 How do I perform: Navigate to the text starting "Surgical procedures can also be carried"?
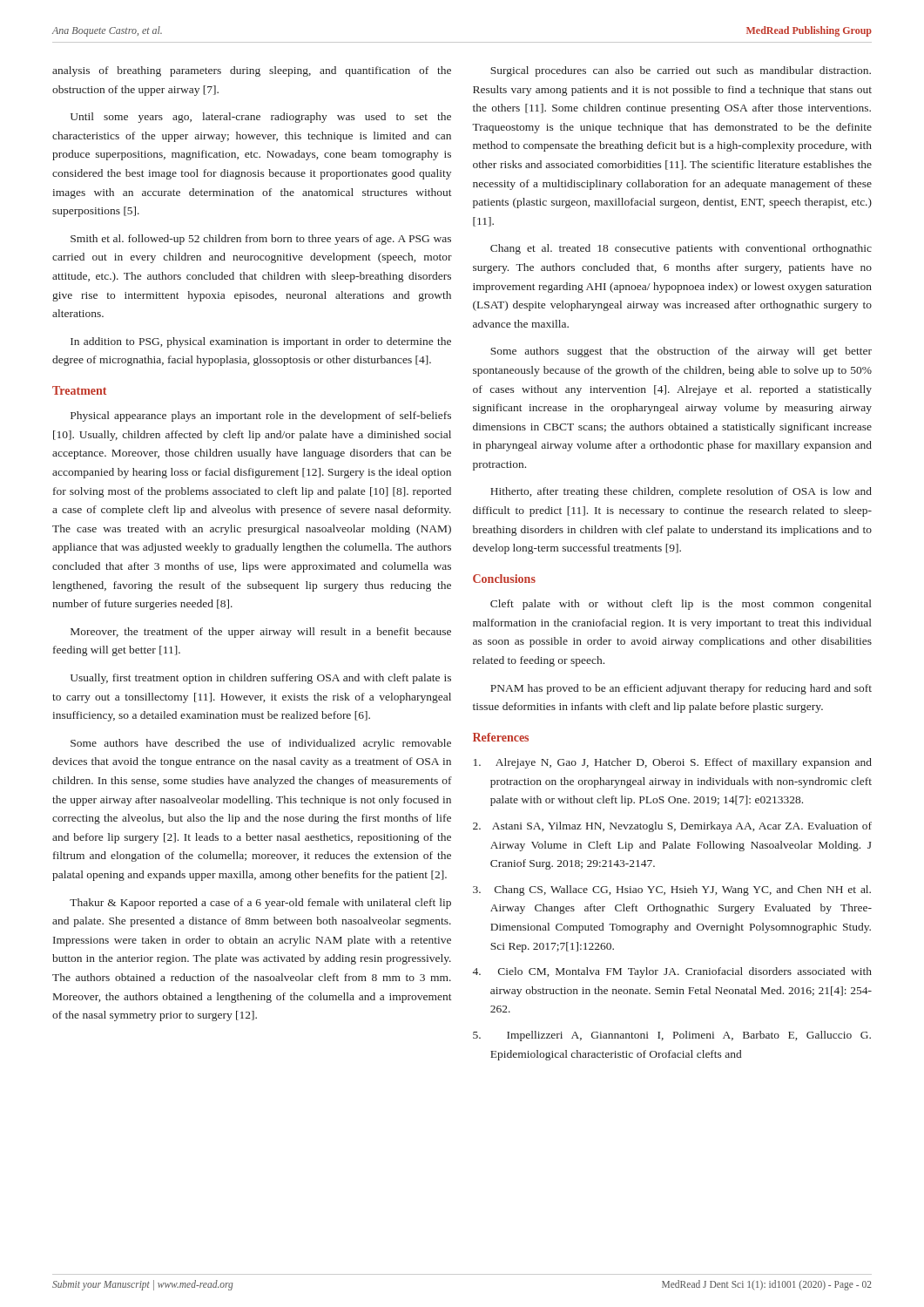(672, 146)
